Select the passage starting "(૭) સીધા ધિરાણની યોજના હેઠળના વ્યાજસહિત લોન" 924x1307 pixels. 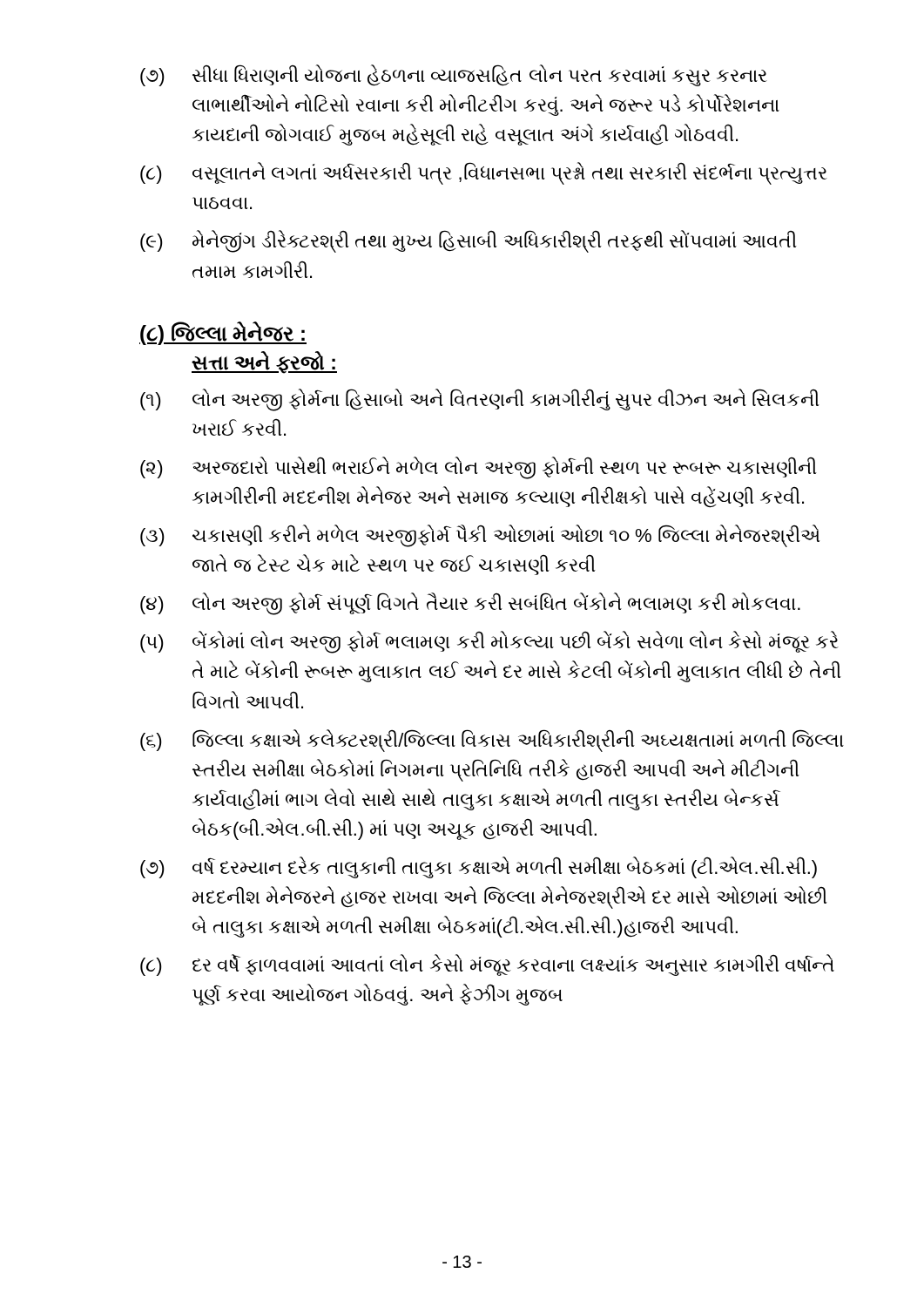tap(492, 106)
